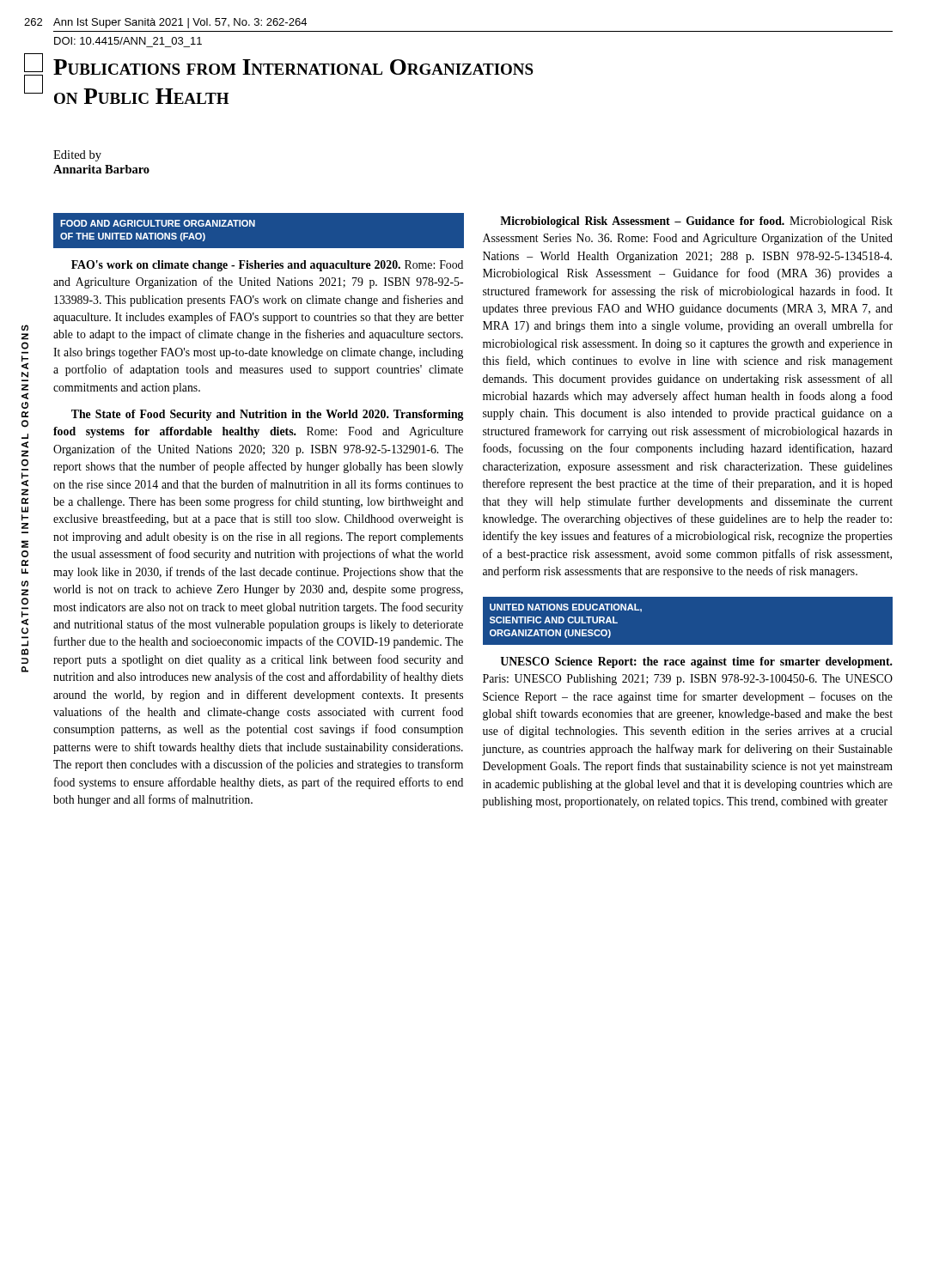This screenshot has width=927, height=1288.
Task: Select the text block that reads "UNESCO Science Report: the race against"
Action: click(x=688, y=732)
